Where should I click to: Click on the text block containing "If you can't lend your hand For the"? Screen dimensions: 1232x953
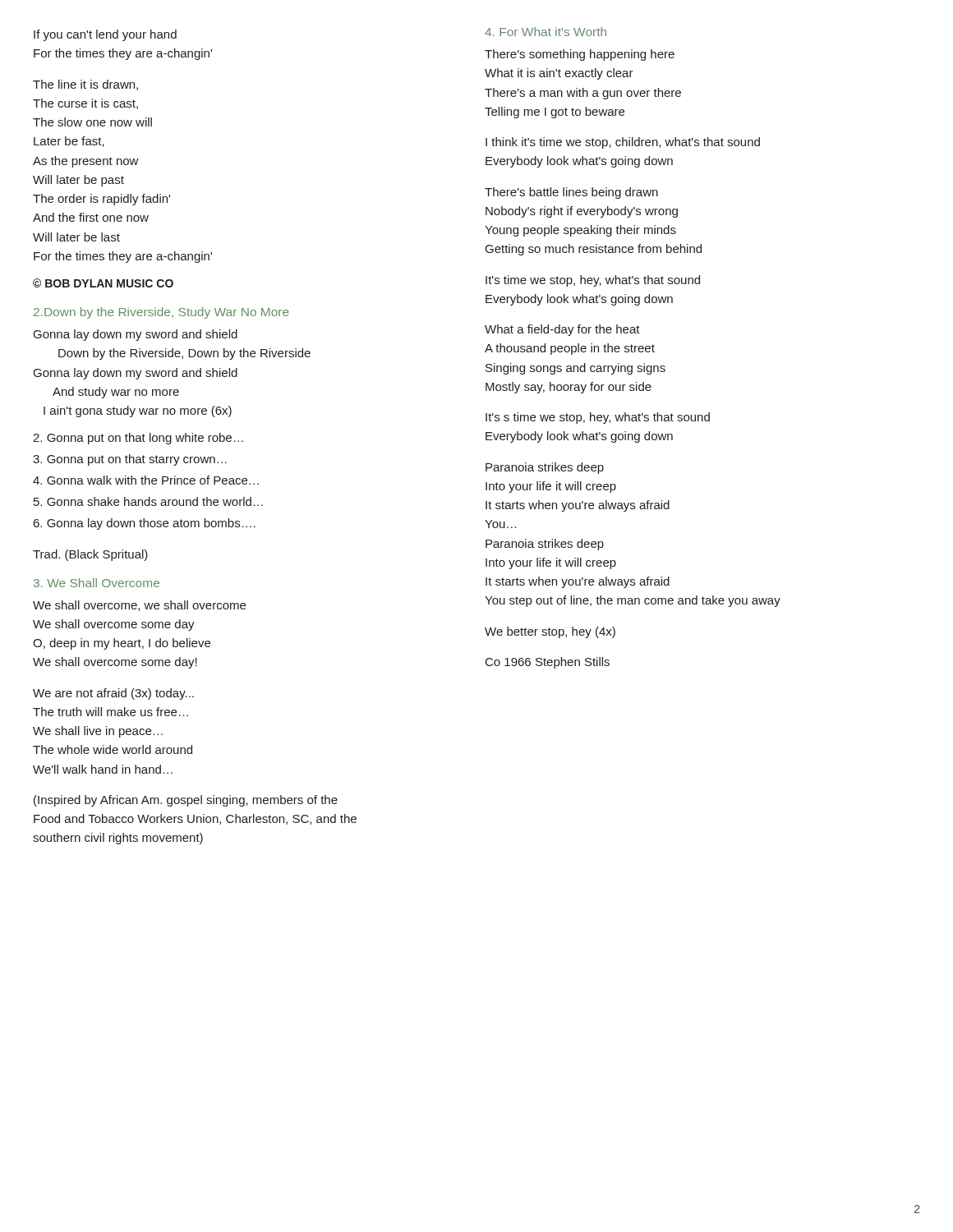(x=123, y=44)
